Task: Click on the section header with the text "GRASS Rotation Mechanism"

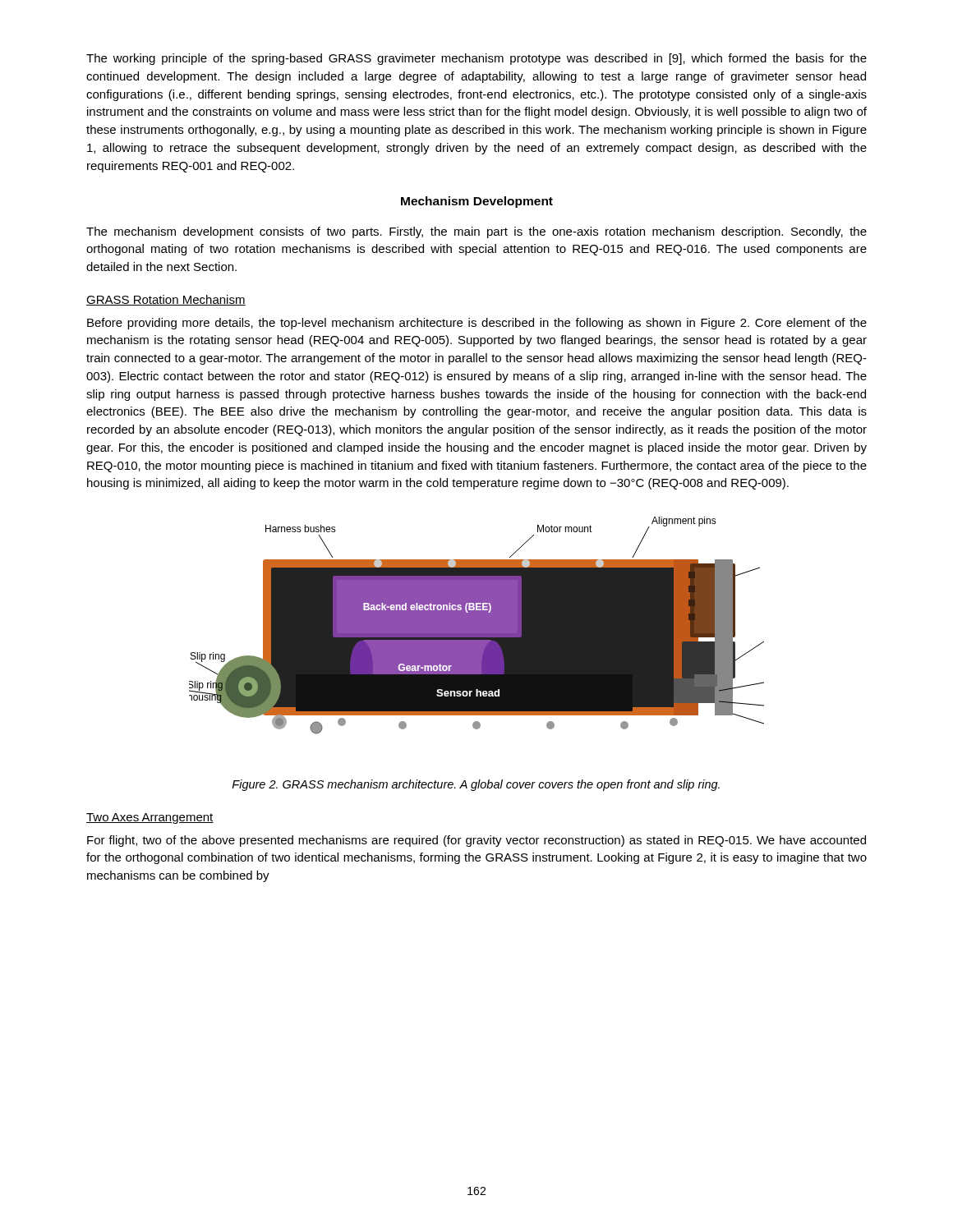Action: tap(166, 299)
